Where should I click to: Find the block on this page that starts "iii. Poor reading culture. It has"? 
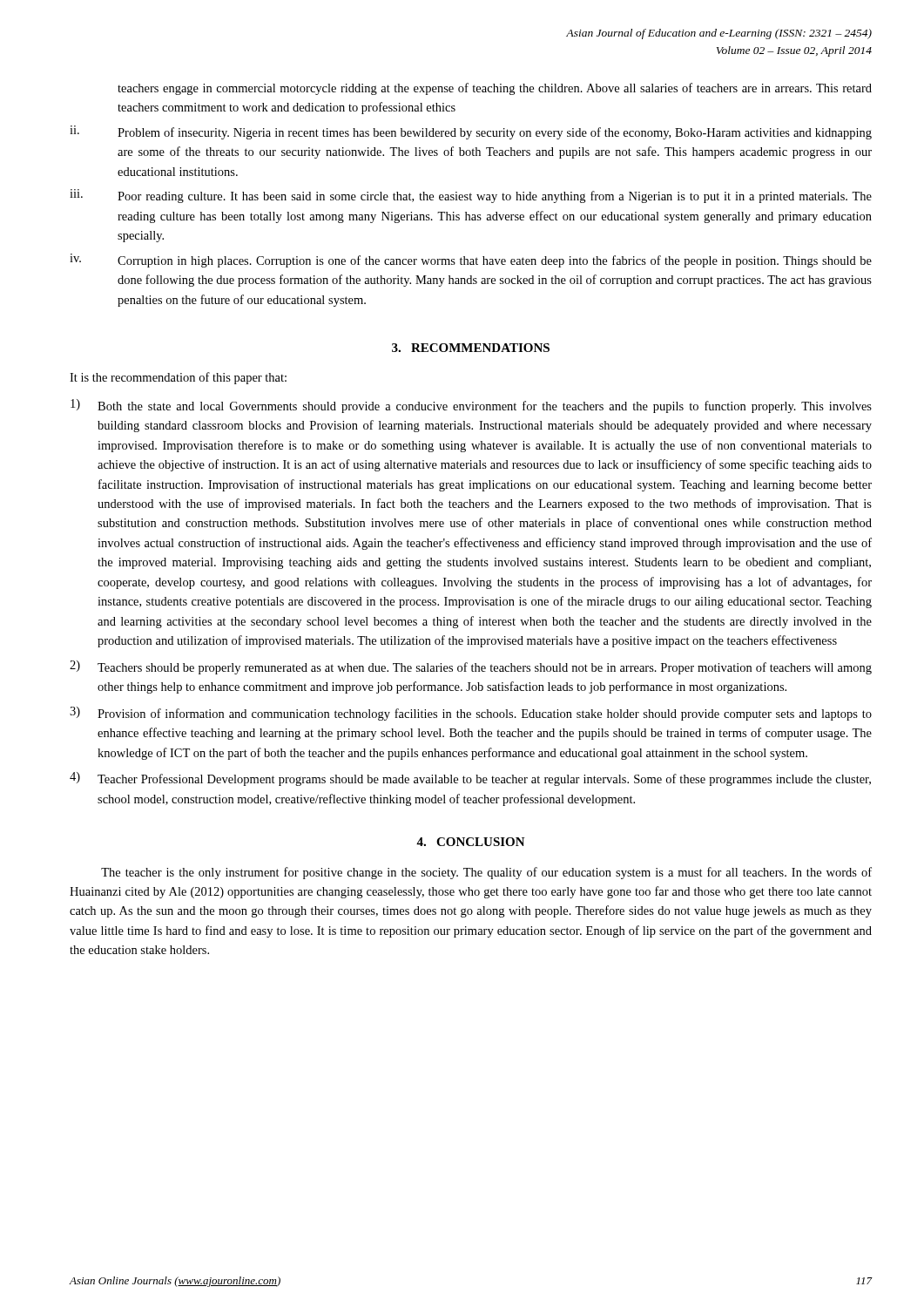[471, 216]
